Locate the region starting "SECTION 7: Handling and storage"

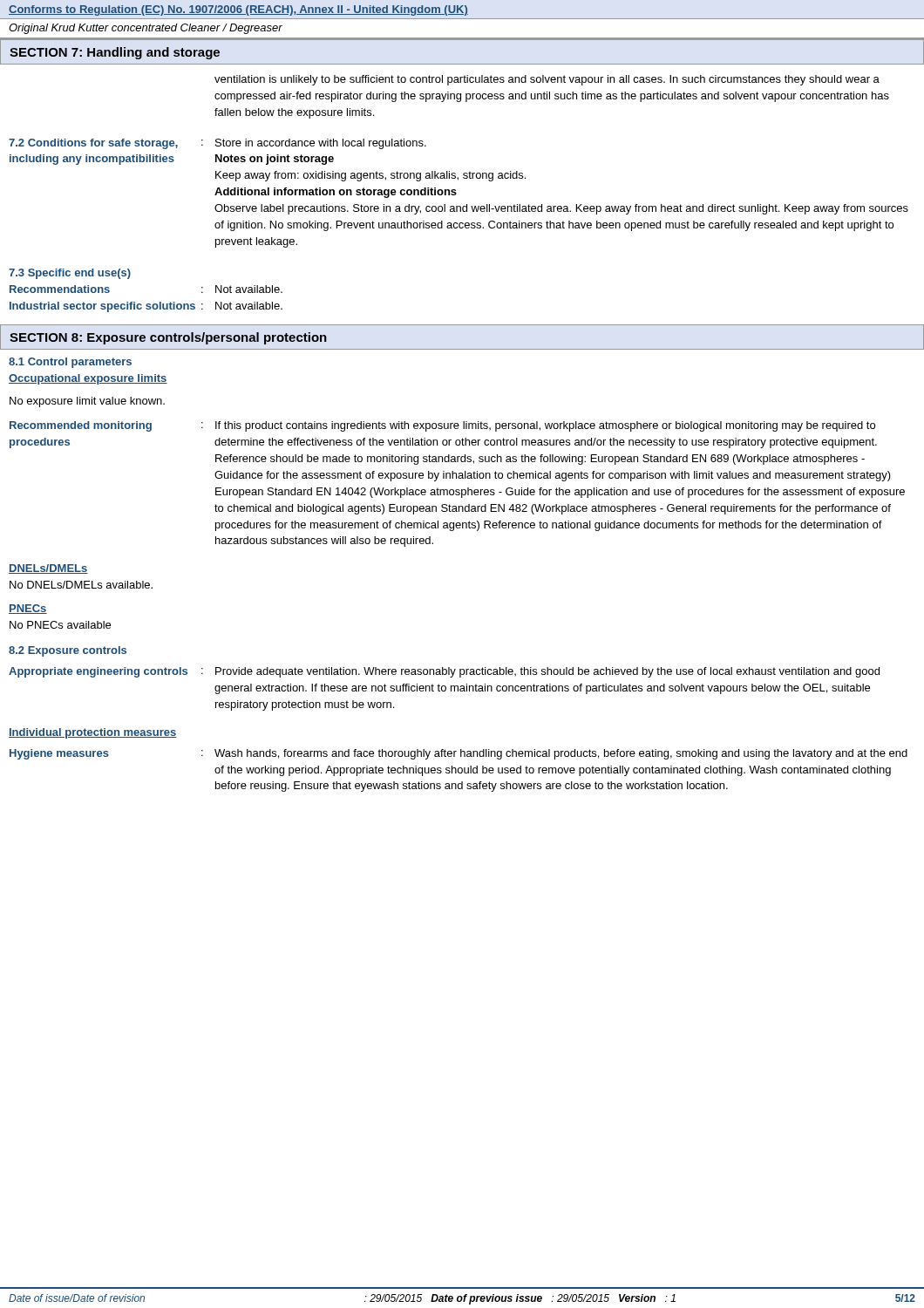coord(115,52)
